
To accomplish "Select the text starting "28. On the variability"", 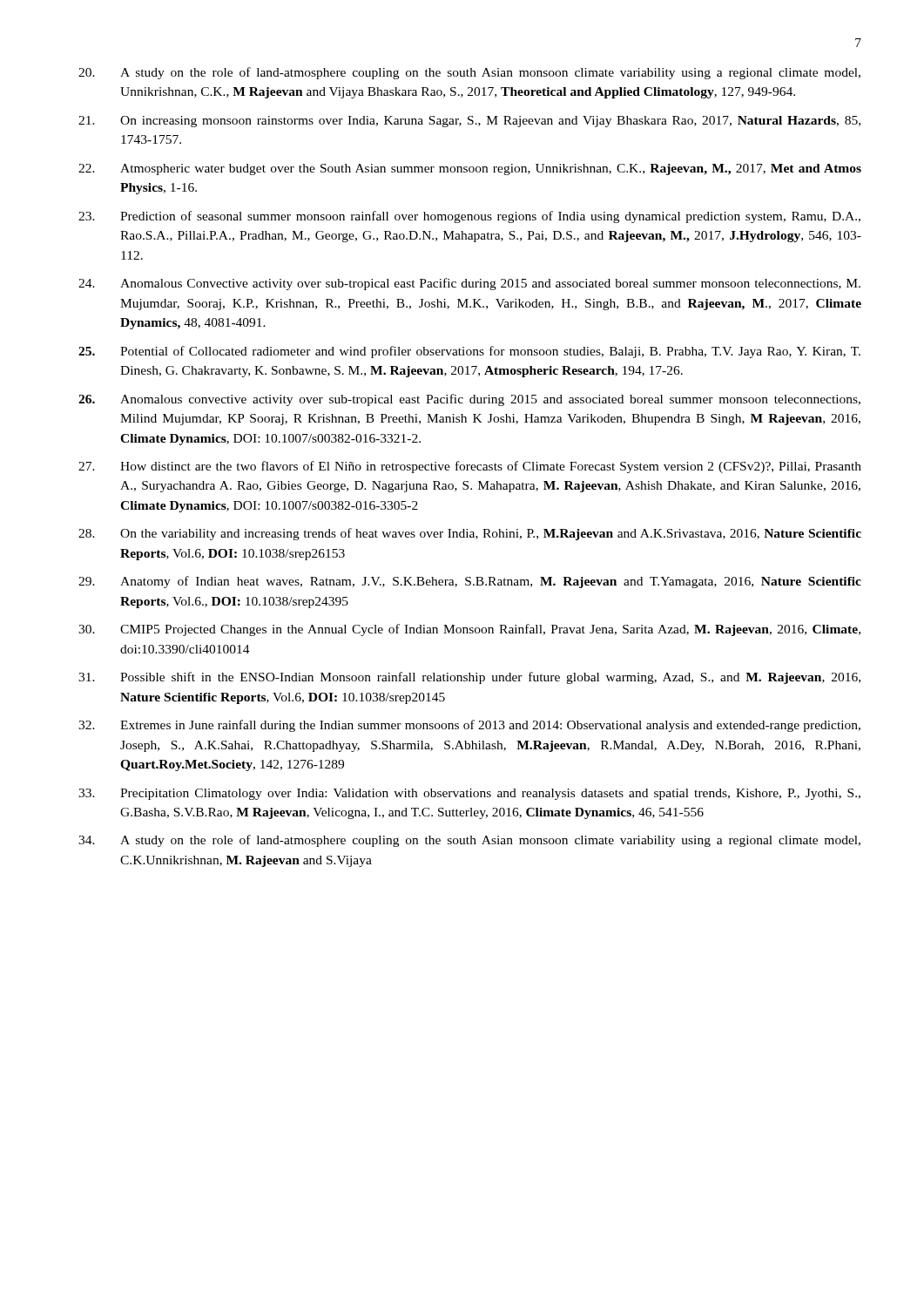I will [470, 544].
